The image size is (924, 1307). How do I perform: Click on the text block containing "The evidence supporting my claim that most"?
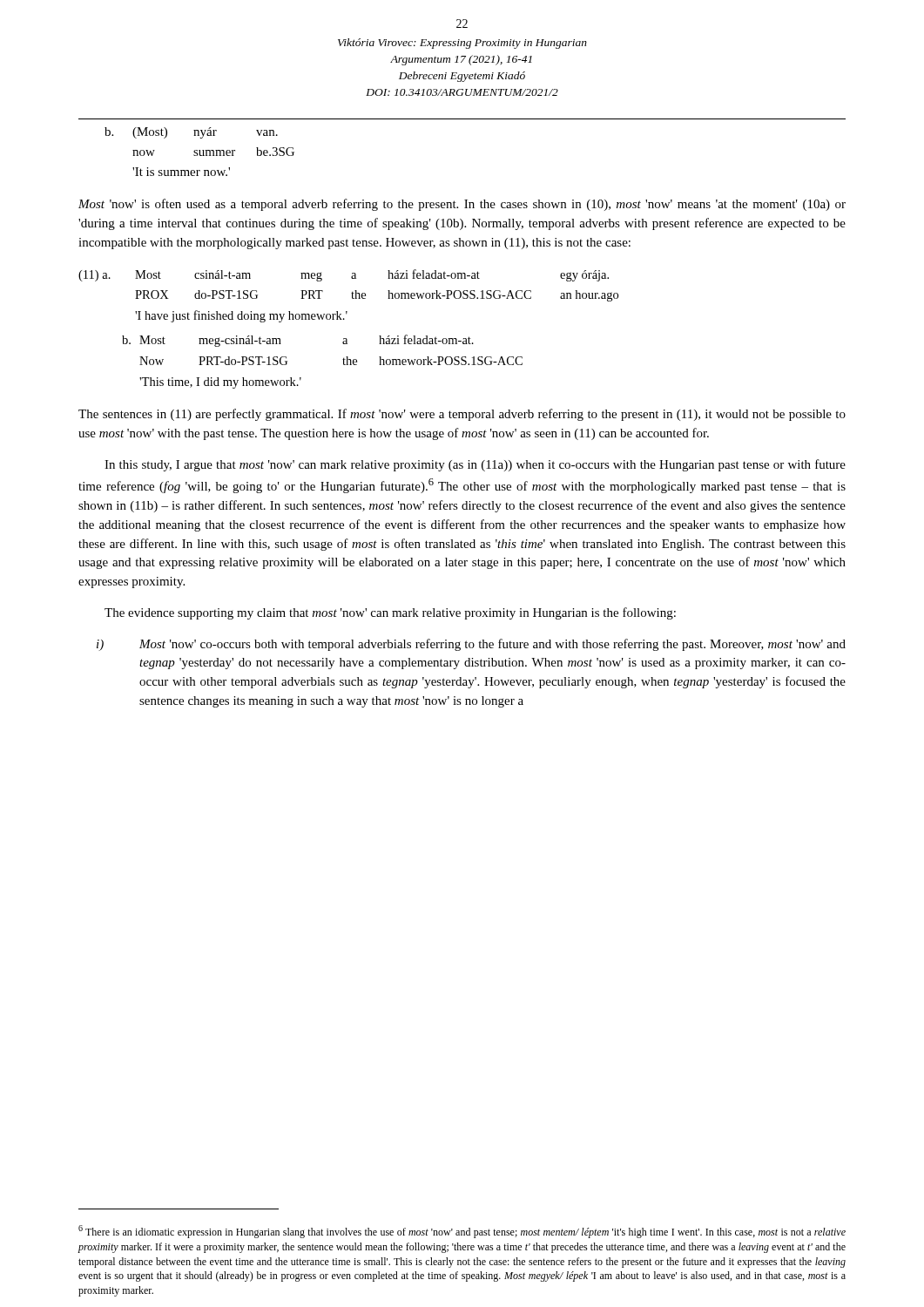click(x=462, y=613)
